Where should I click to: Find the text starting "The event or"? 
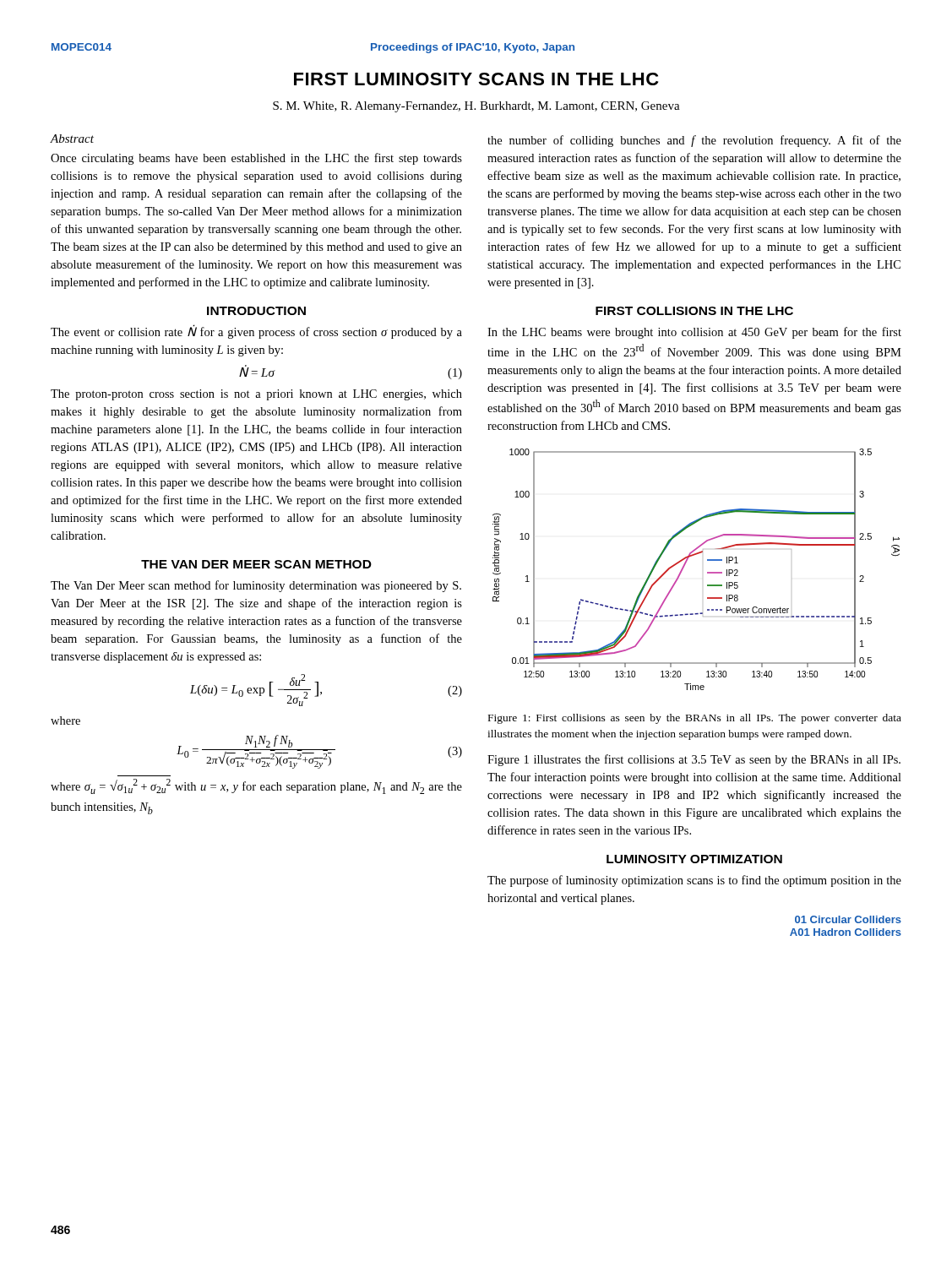(x=256, y=341)
